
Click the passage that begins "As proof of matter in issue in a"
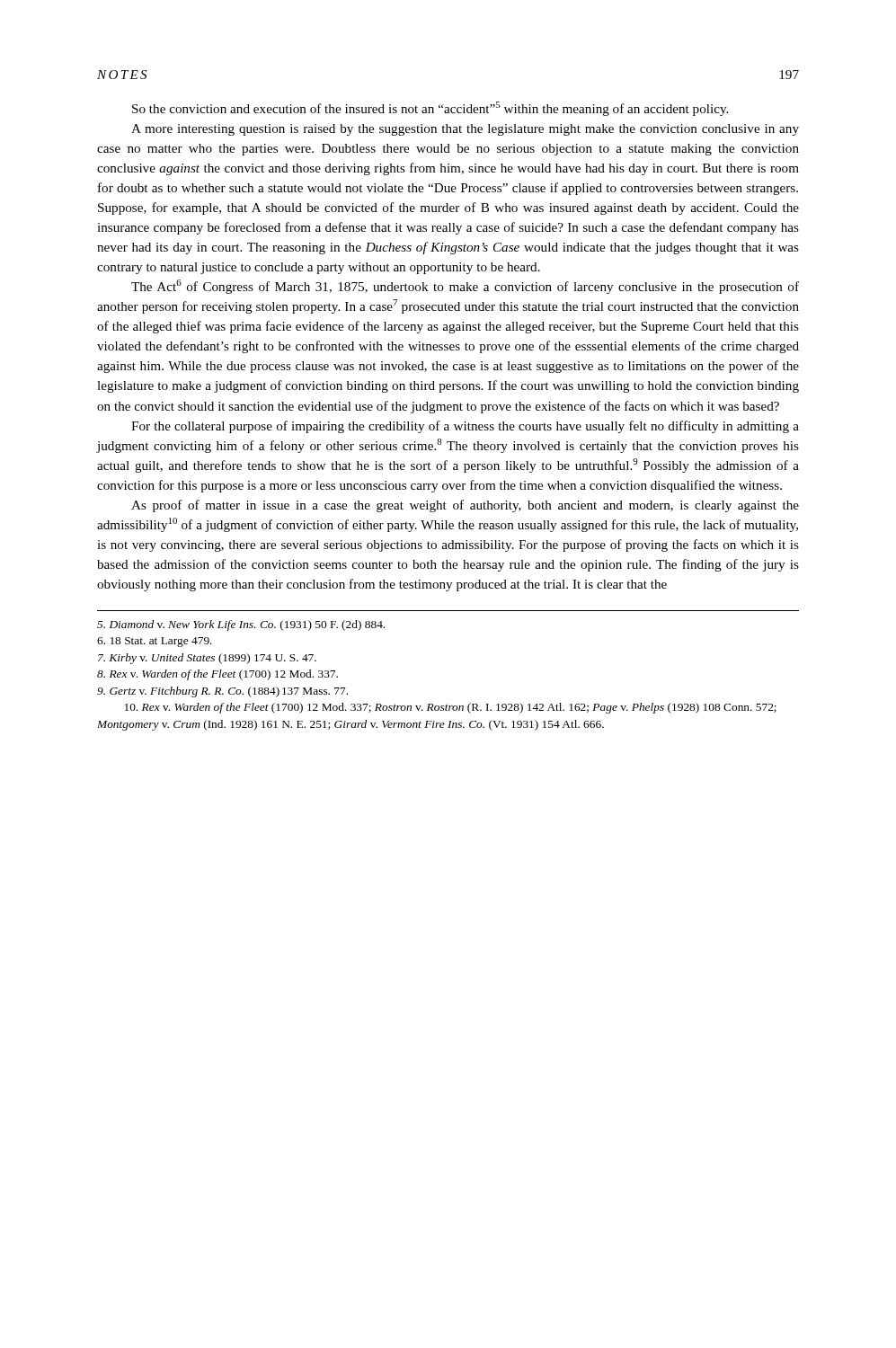pos(448,544)
